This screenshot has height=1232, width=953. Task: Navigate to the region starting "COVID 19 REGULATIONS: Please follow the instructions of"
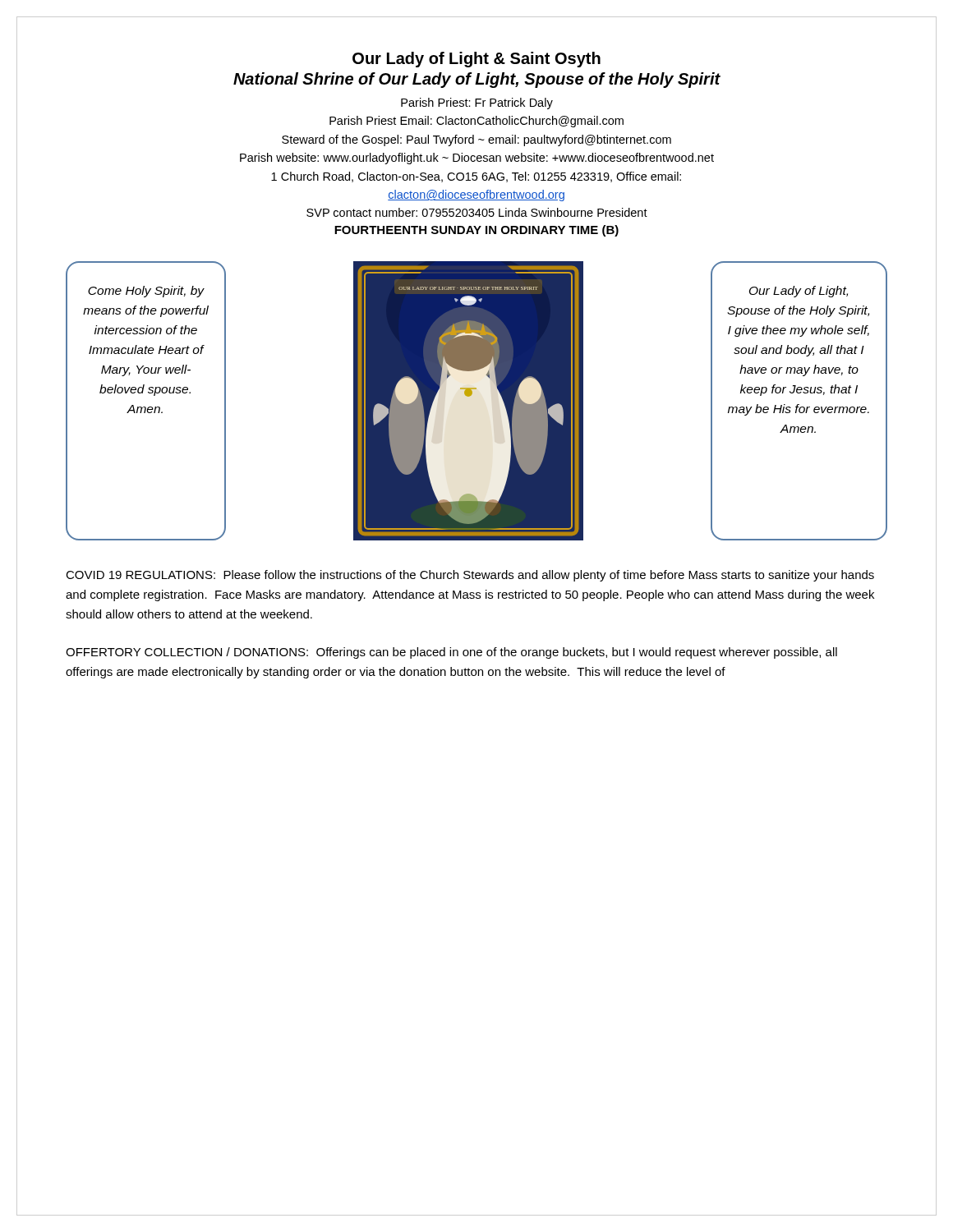[x=470, y=594]
